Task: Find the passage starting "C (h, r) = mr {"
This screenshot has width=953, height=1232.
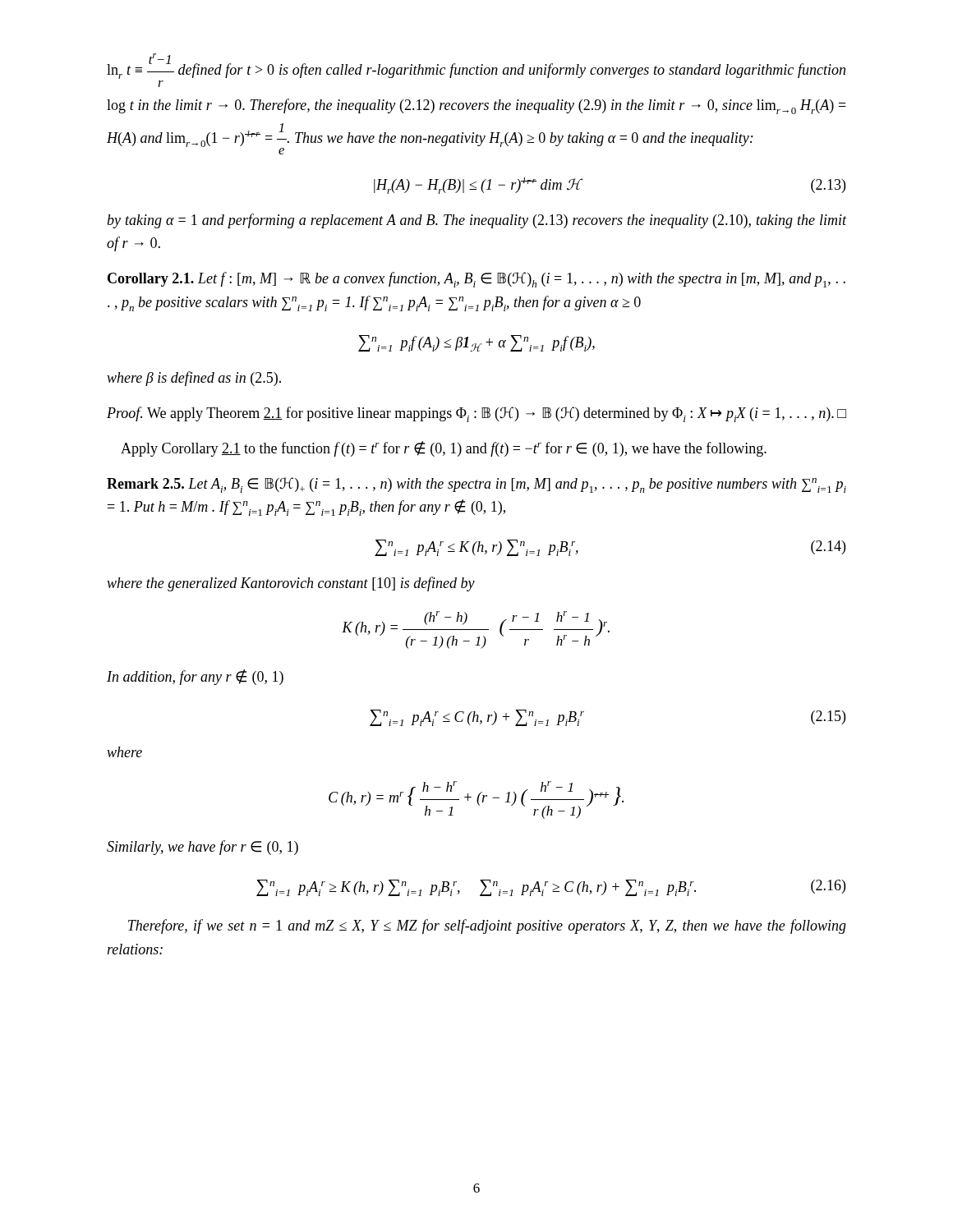Action: pyautogui.click(x=476, y=798)
